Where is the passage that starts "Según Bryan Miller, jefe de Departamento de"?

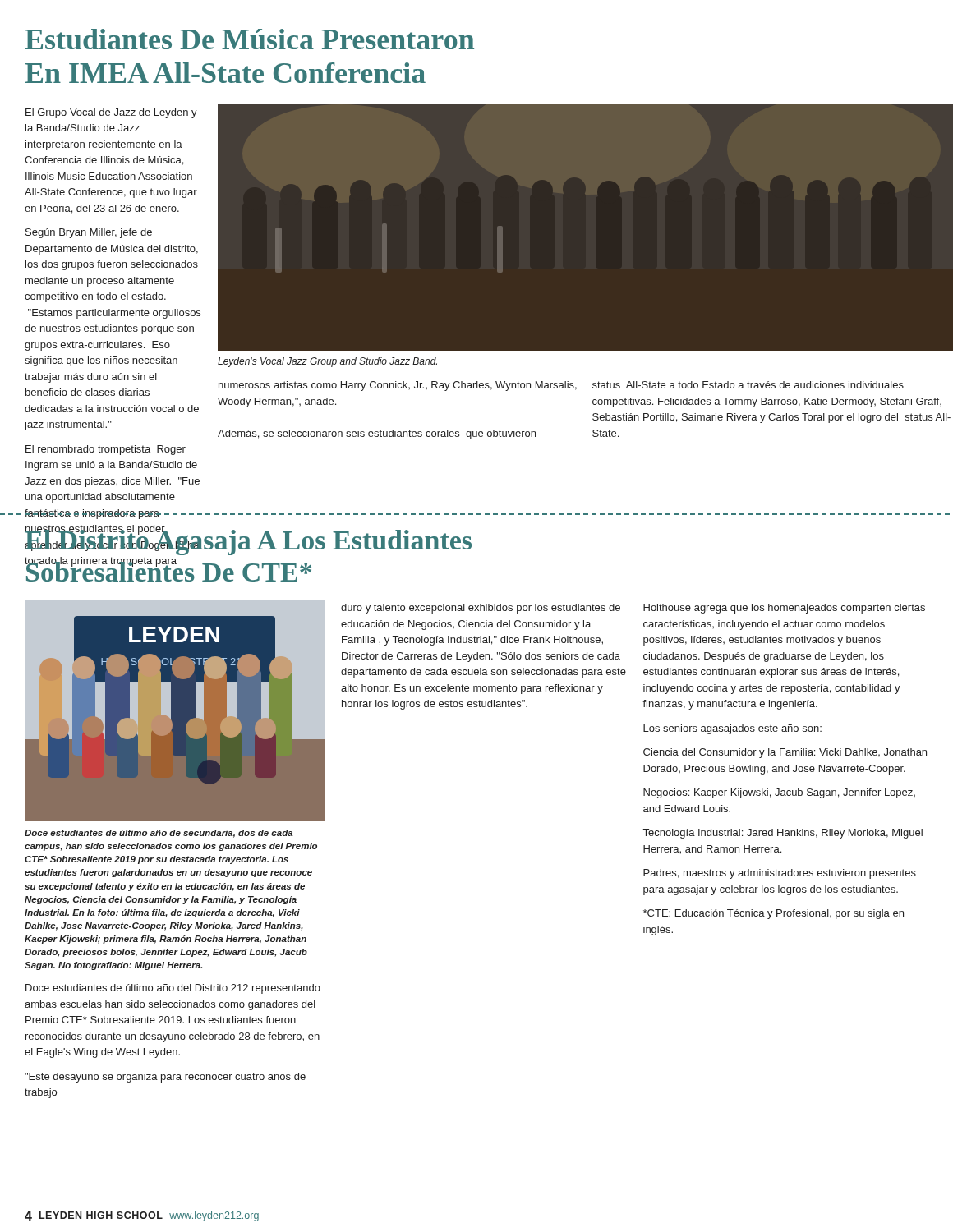(113, 328)
